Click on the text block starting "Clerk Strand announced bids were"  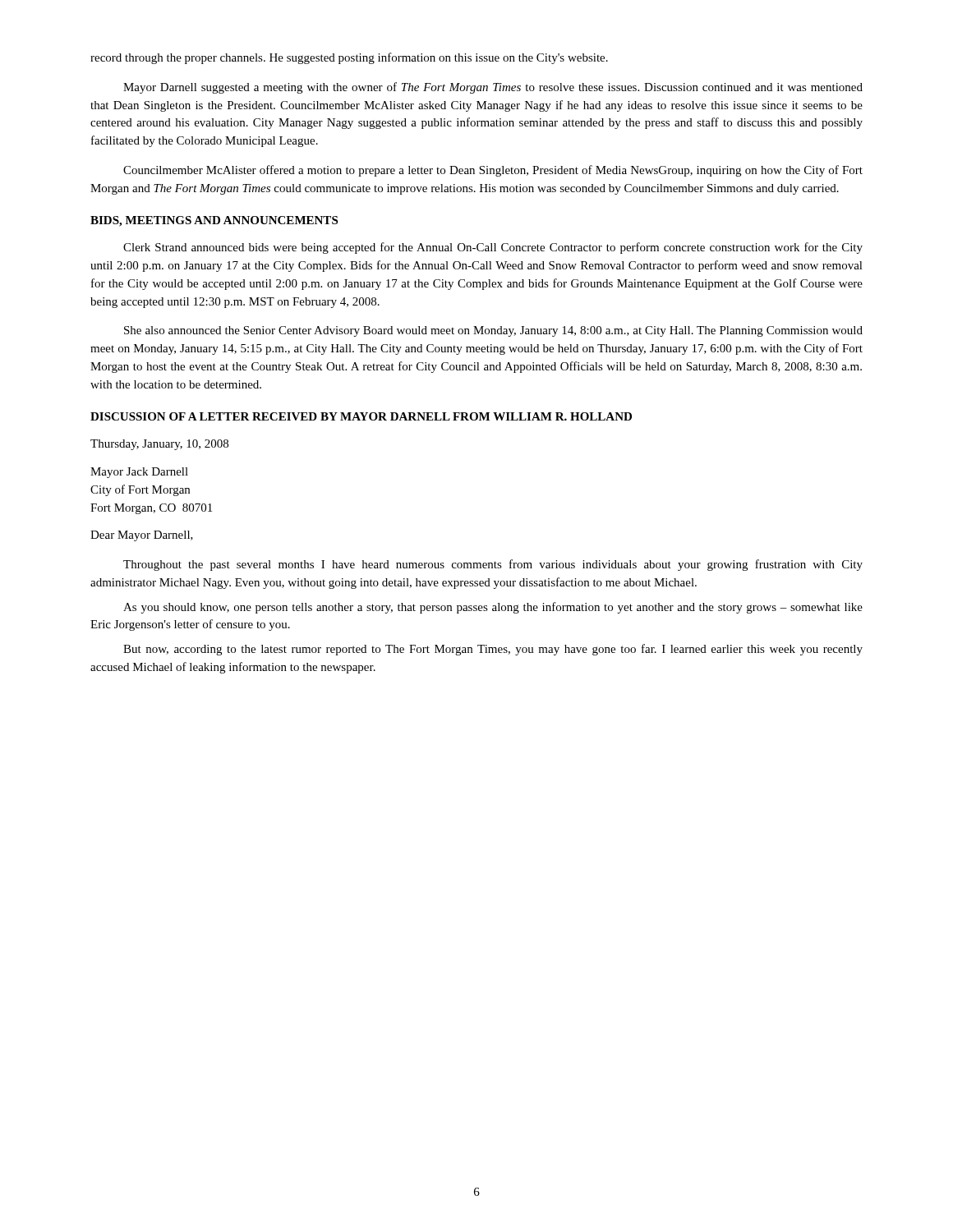click(476, 275)
